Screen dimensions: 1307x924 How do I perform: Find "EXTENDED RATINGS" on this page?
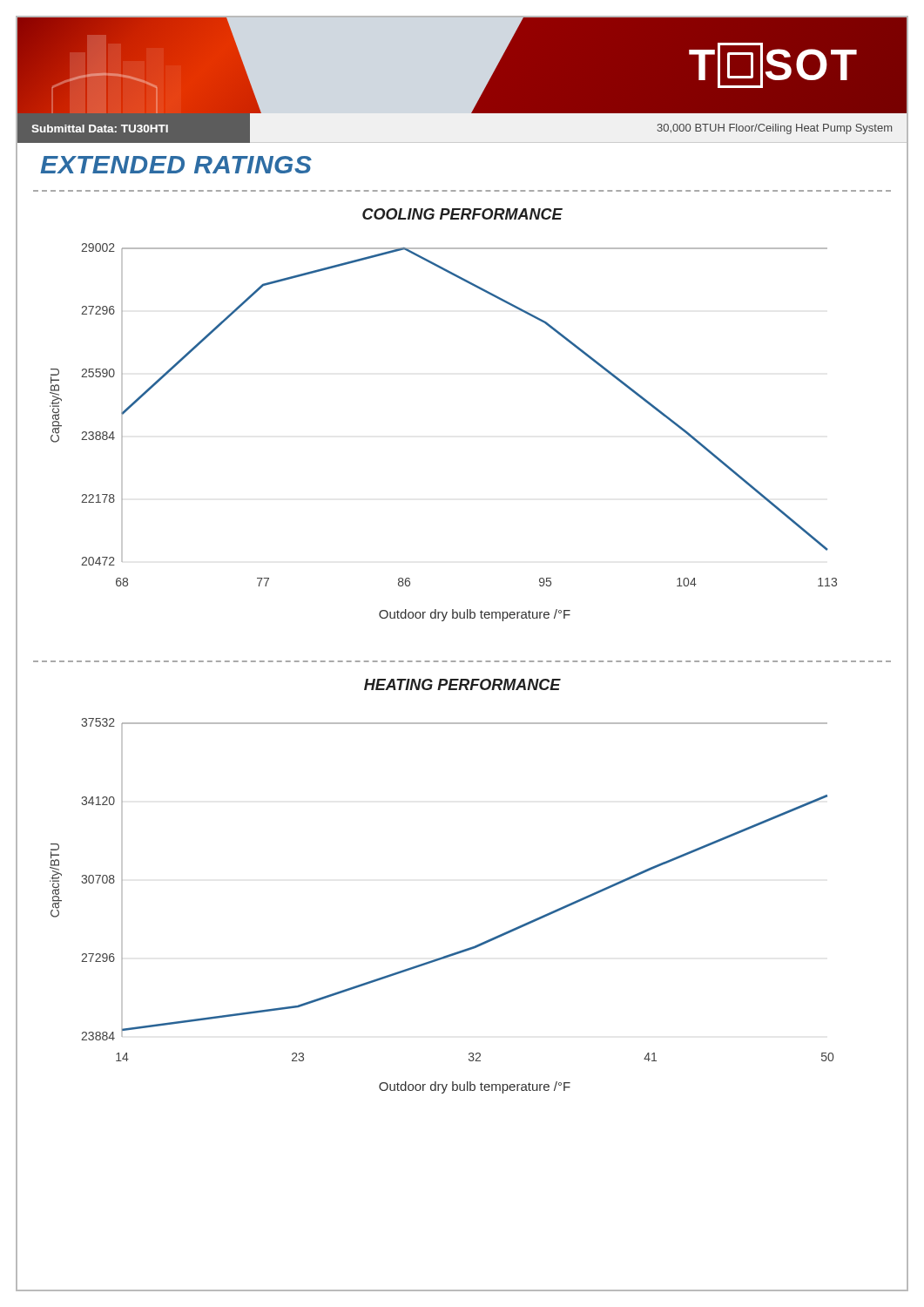tap(176, 164)
